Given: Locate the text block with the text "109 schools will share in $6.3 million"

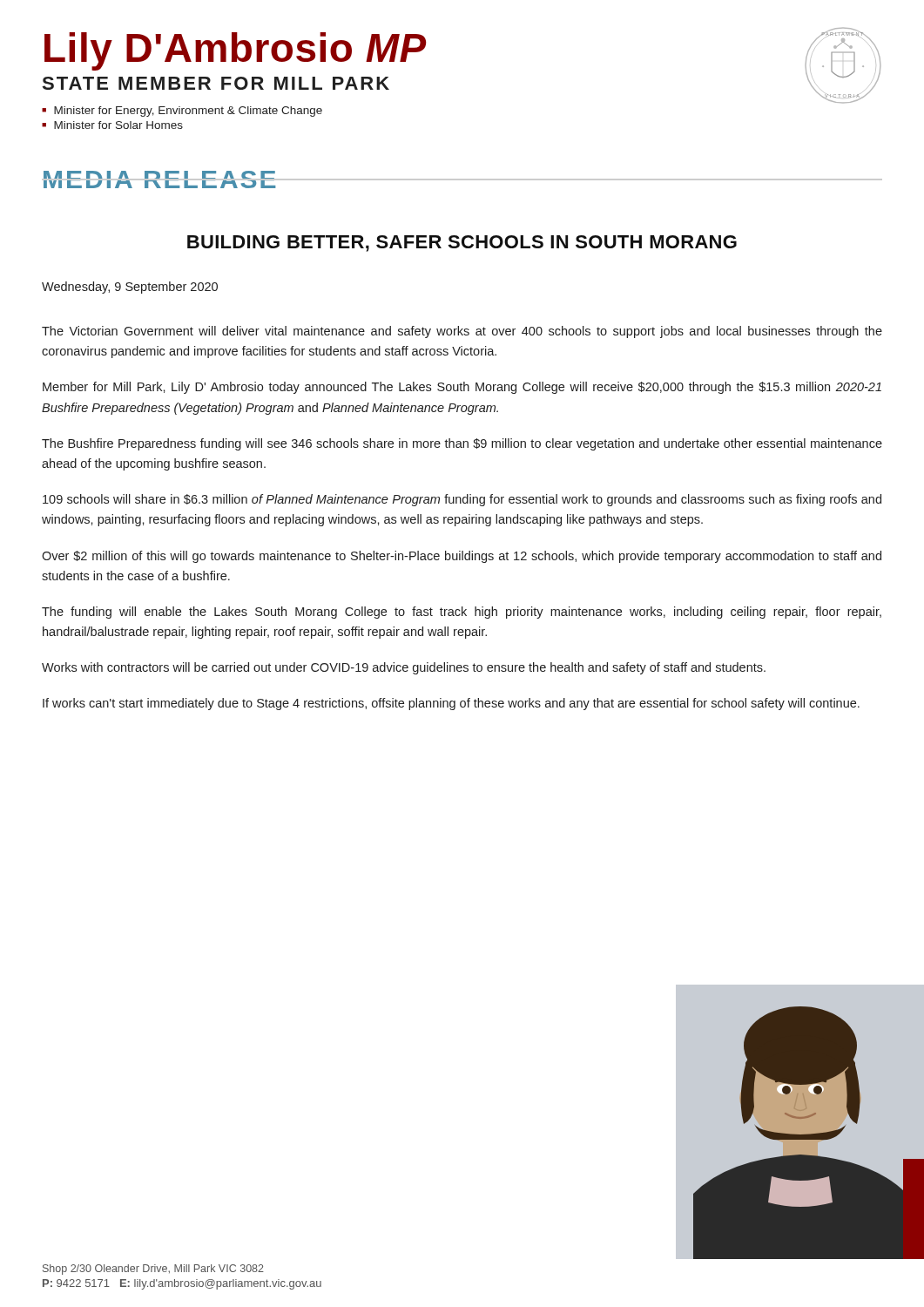Looking at the screenshot, I should click(x=462, y=510).
